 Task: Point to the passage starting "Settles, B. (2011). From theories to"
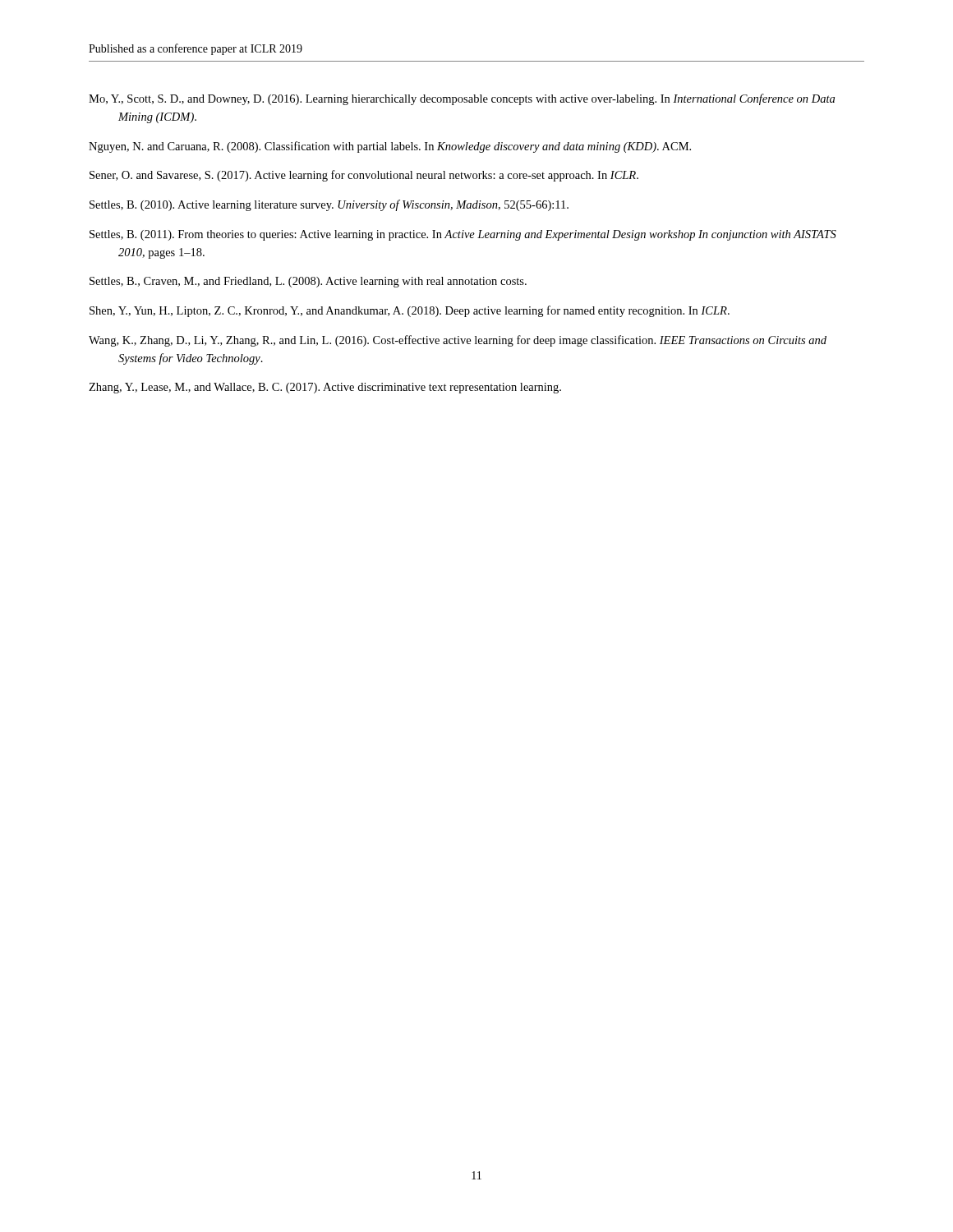pos(476,244)
